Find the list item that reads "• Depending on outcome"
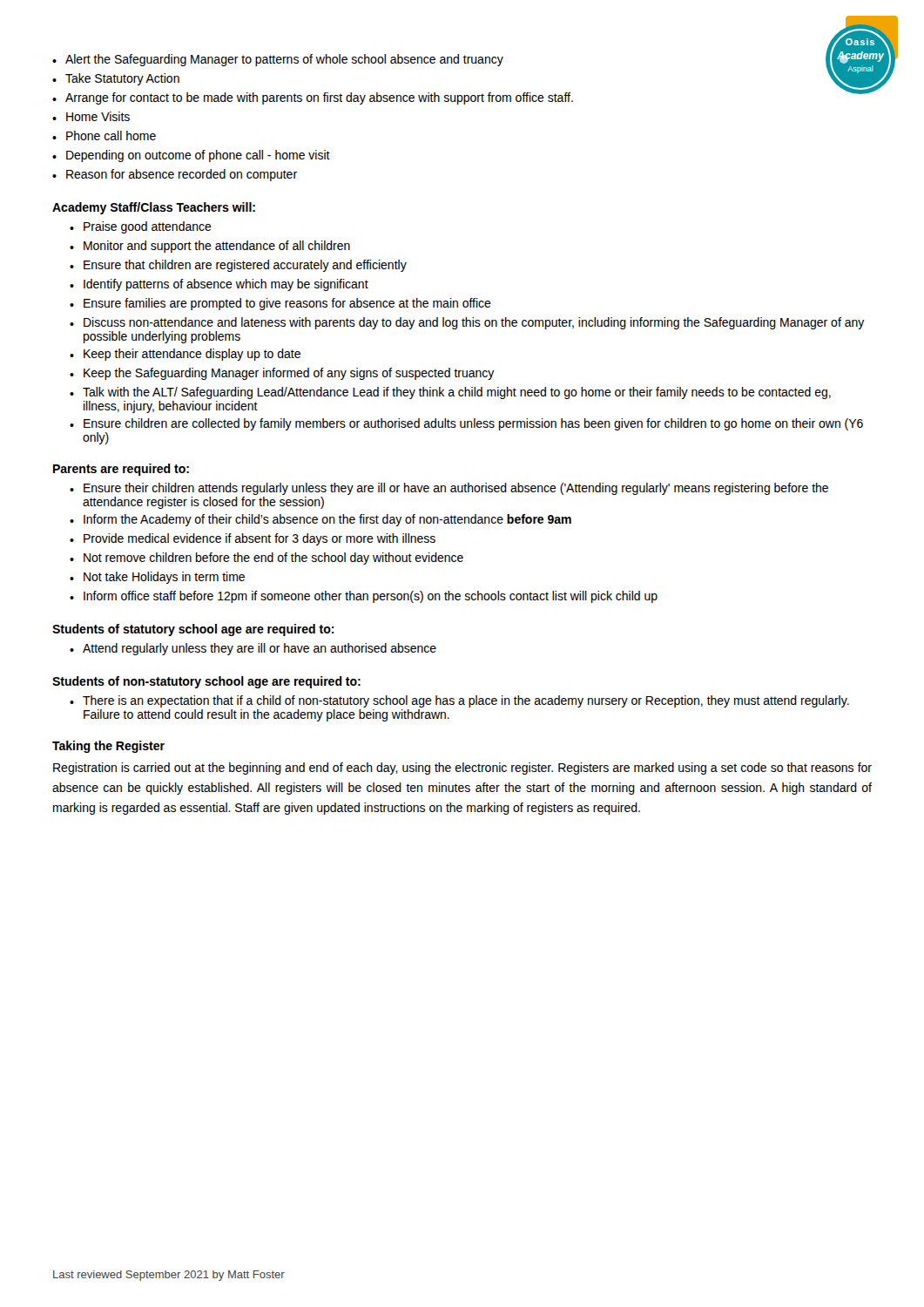 click(191, 156)
